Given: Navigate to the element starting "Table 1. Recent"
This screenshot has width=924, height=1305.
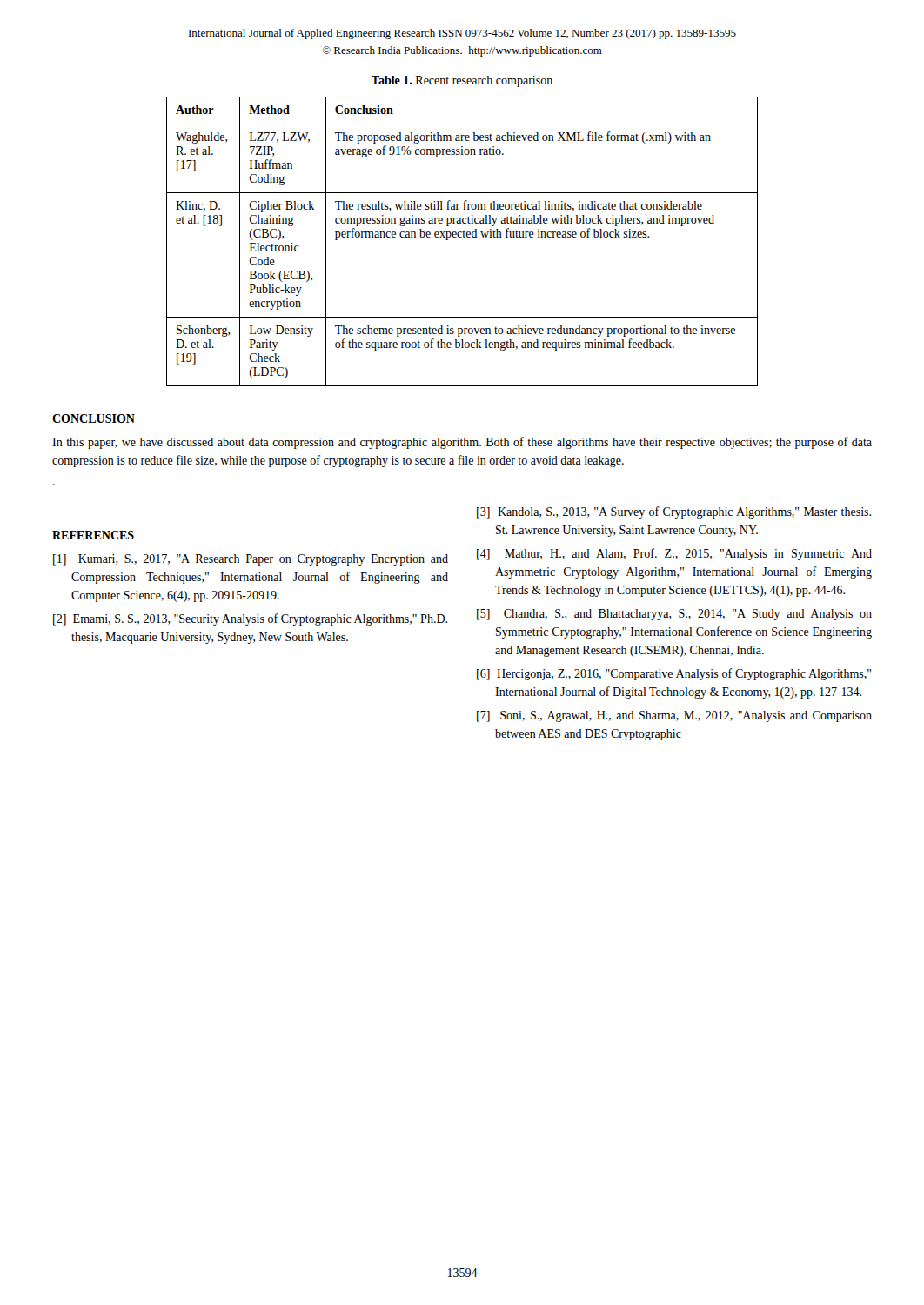Looking at the screenshot, I should click(x=462, y=81).
